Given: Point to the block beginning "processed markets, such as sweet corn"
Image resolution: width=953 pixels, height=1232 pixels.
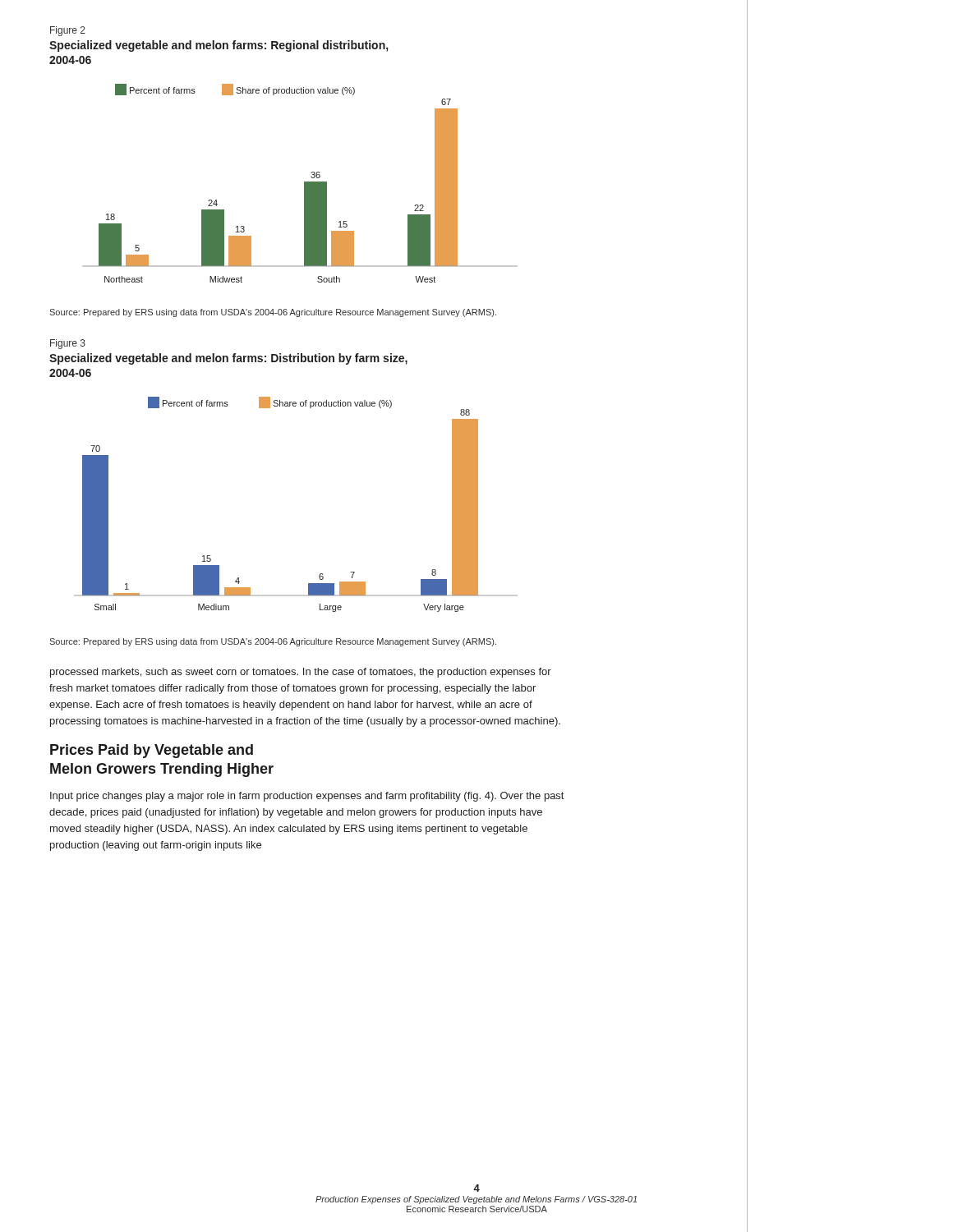Looking at the screenshot, I should point(305,696).
